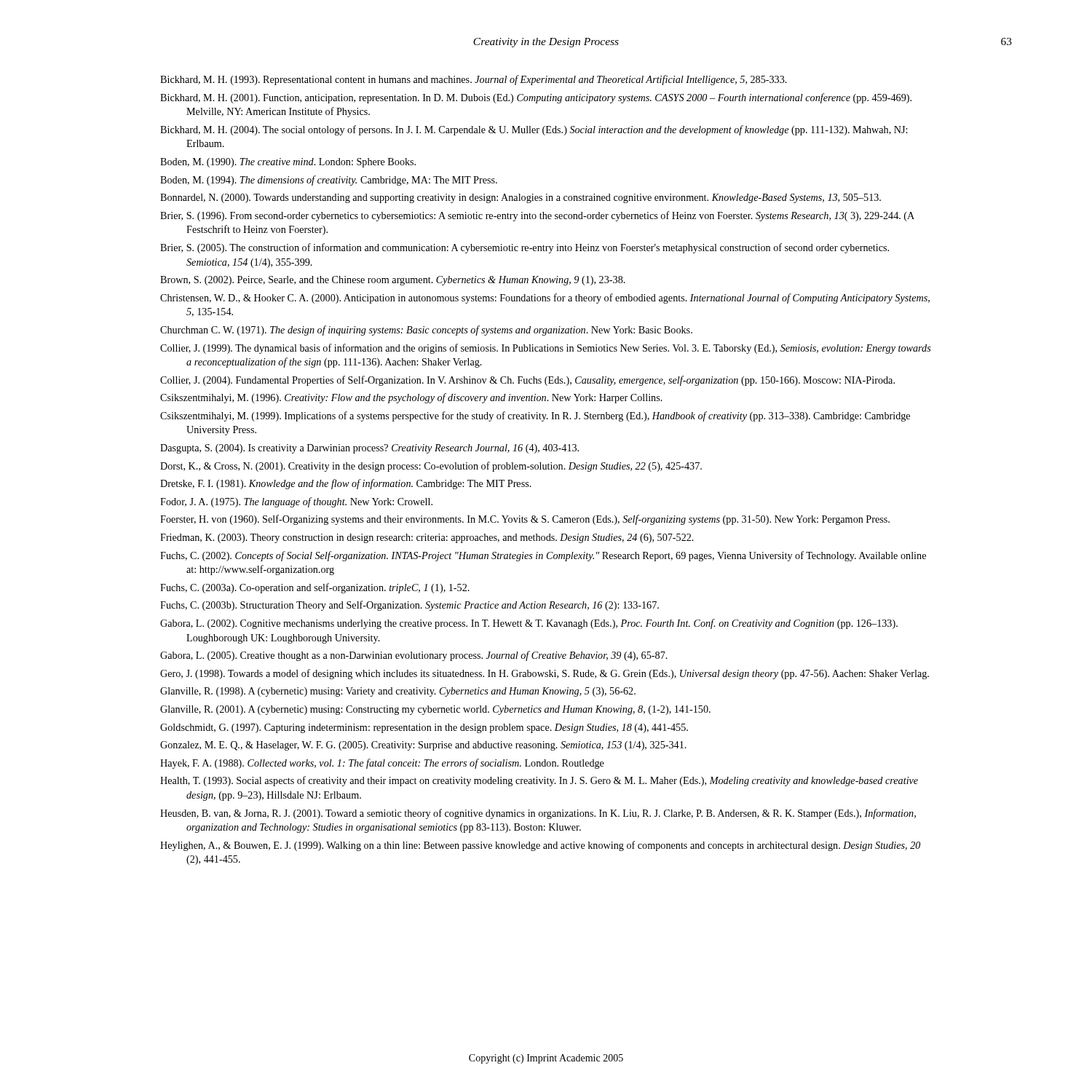The height and width of the screenshot is (1092, 1092).
Task: Select the list item that says "Health, T. (1993). Social aspects of creativity and"
Action: (539, 788)
